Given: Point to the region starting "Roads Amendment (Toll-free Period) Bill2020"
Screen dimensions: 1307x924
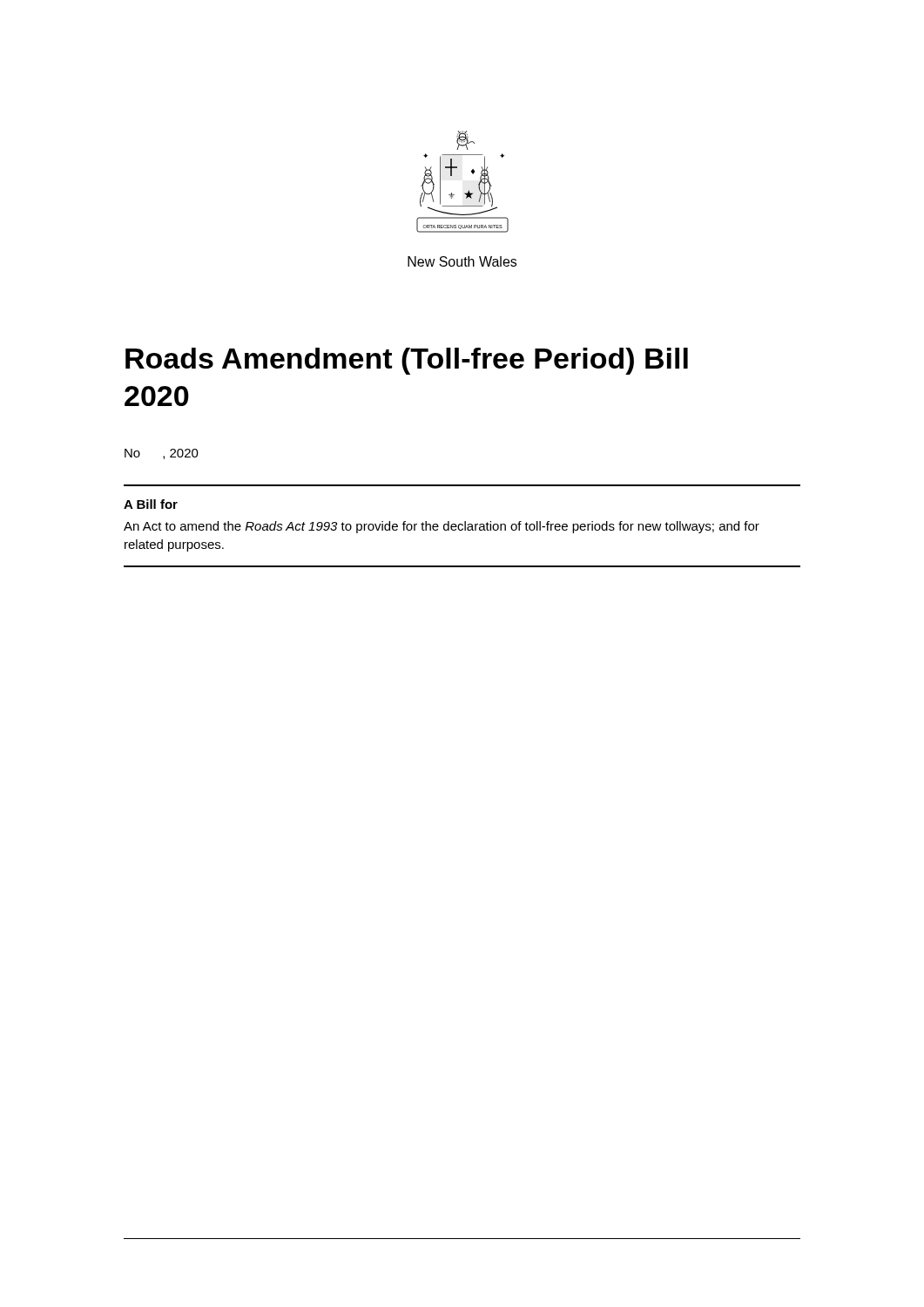Looking at the screenshot, I should (x=462, y=377).
